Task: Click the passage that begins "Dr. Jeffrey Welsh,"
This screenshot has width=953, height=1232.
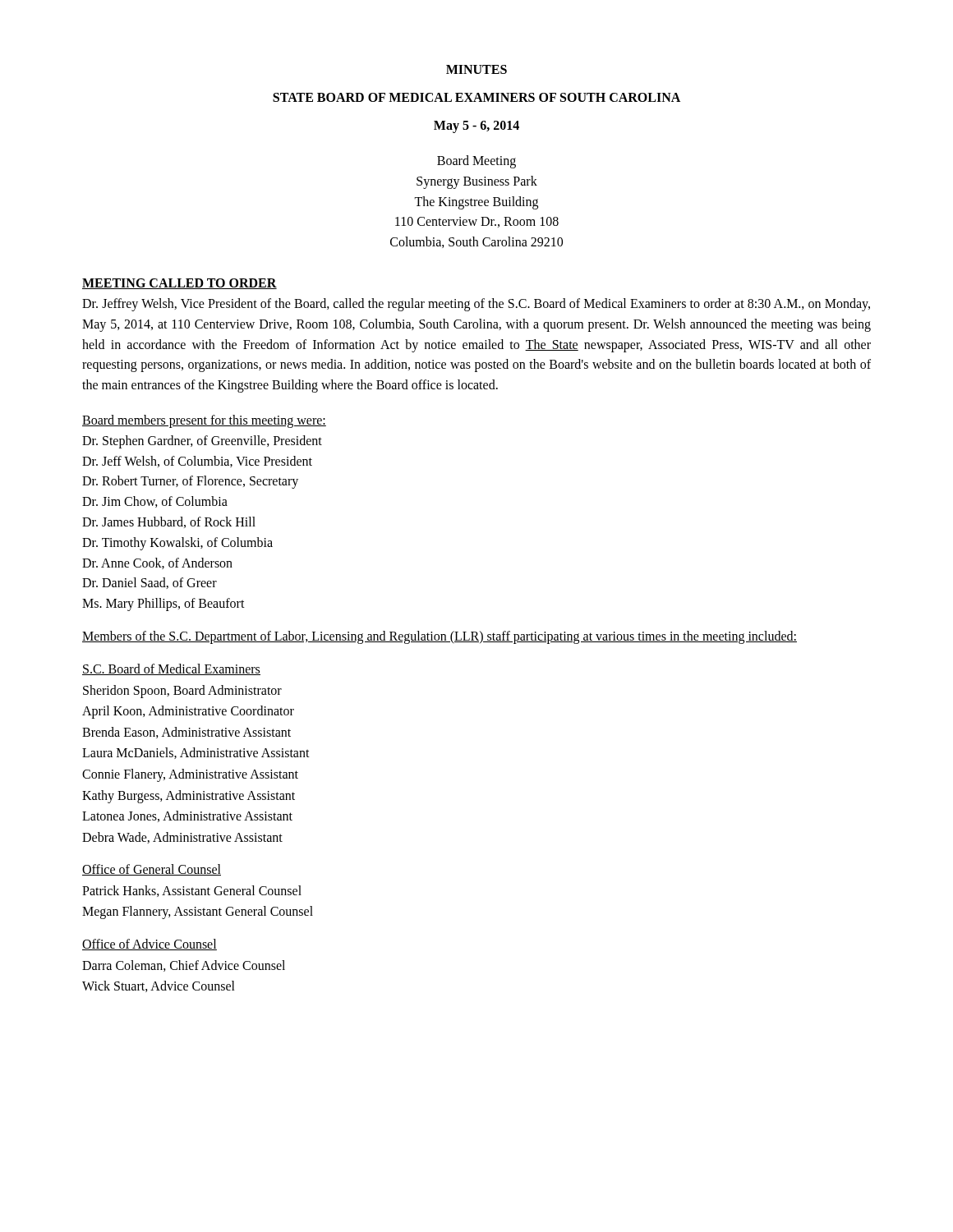Action: 476,344
